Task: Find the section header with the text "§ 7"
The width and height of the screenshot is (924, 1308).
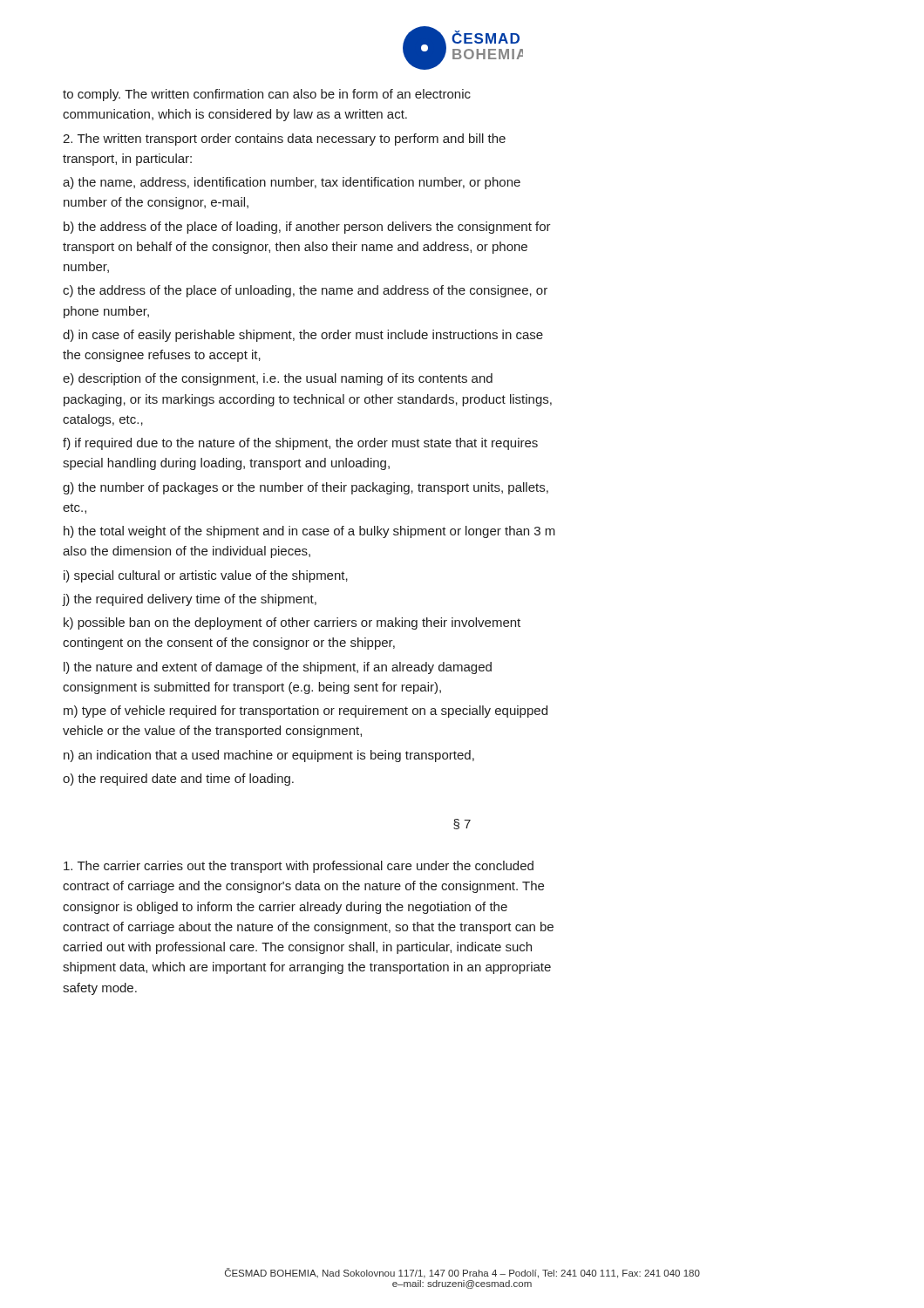Action: point(462,824)
